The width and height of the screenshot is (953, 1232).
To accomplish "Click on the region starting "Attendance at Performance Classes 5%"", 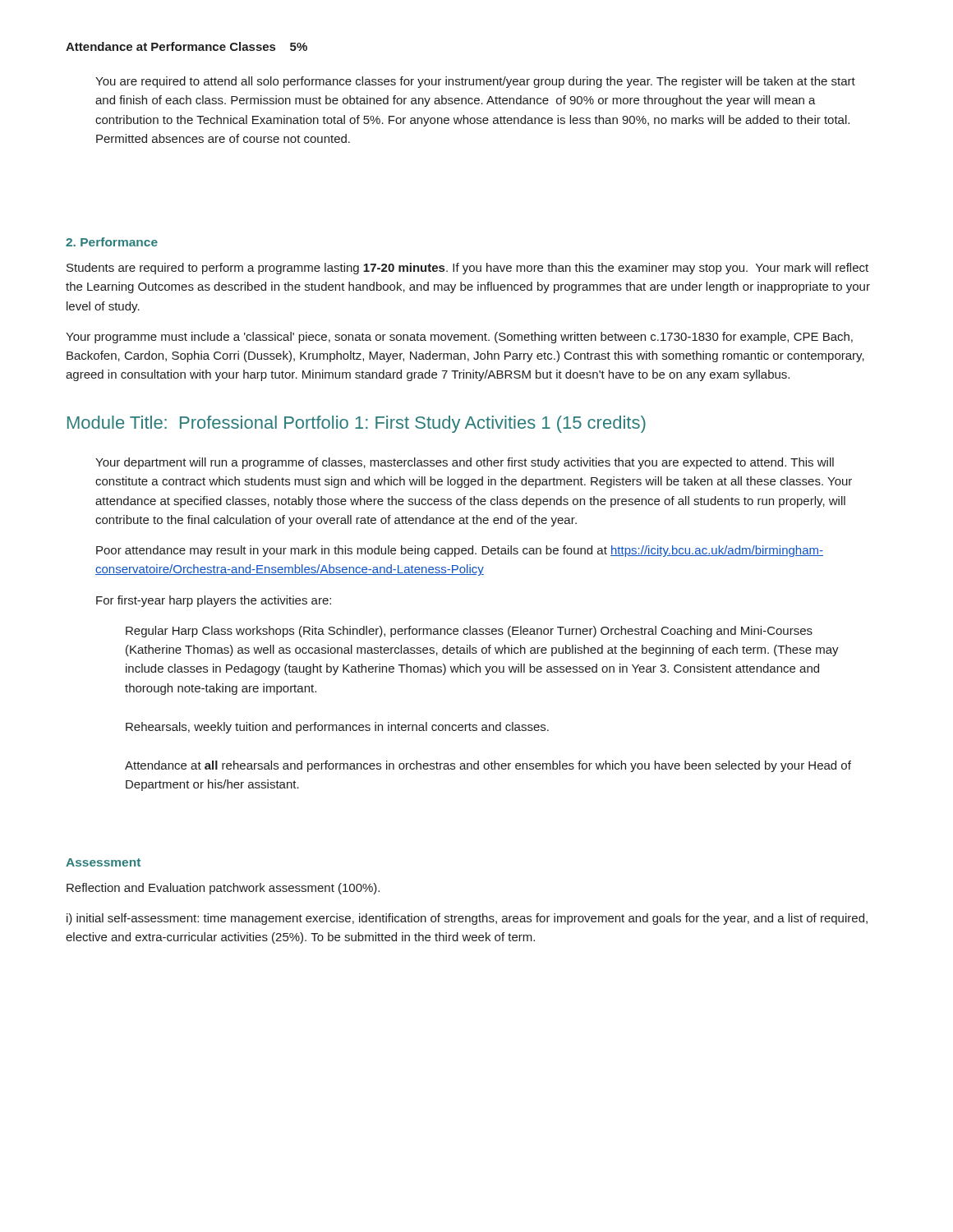I will [x=187, y=46].
